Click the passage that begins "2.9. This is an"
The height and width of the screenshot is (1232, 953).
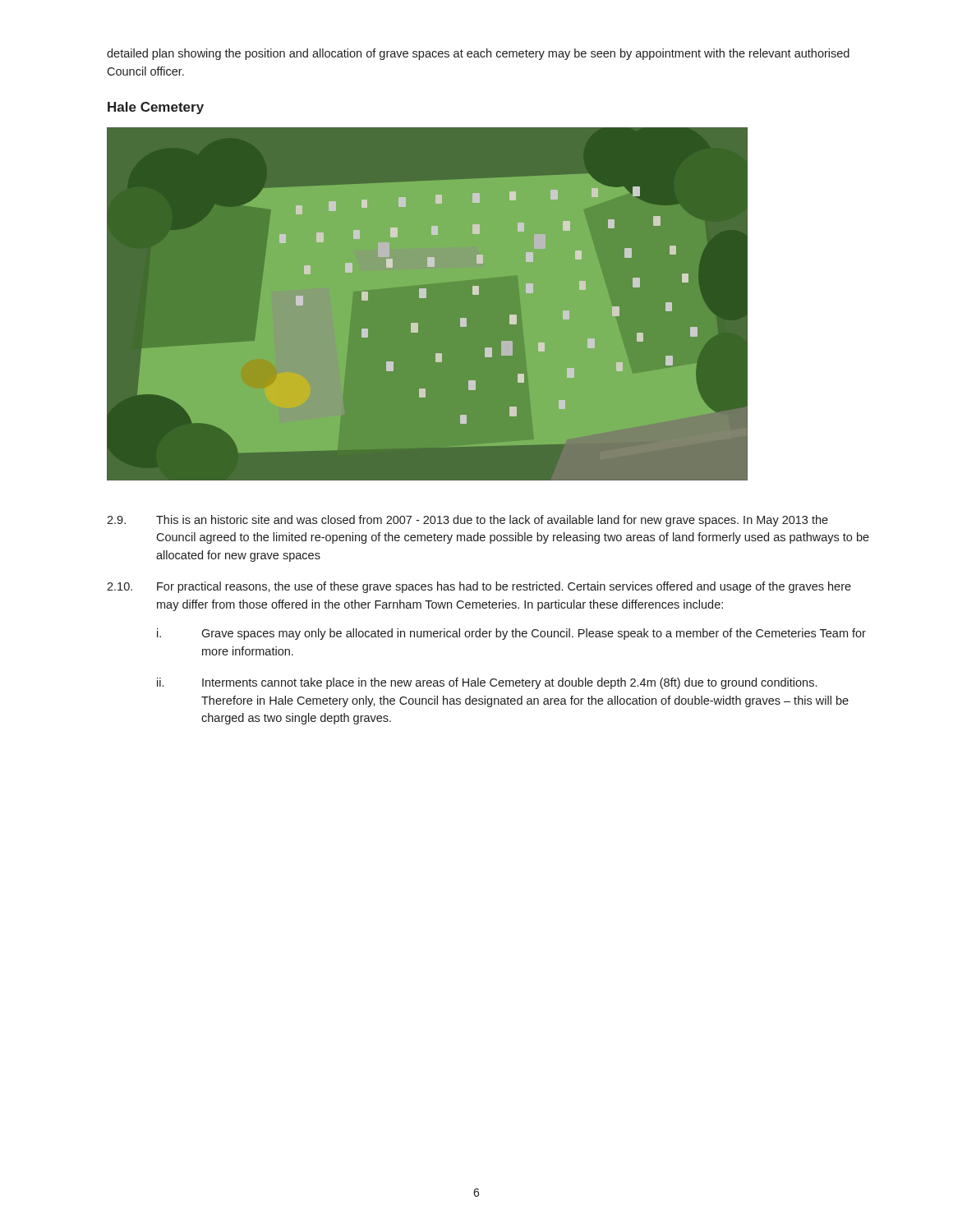point(489,538)
